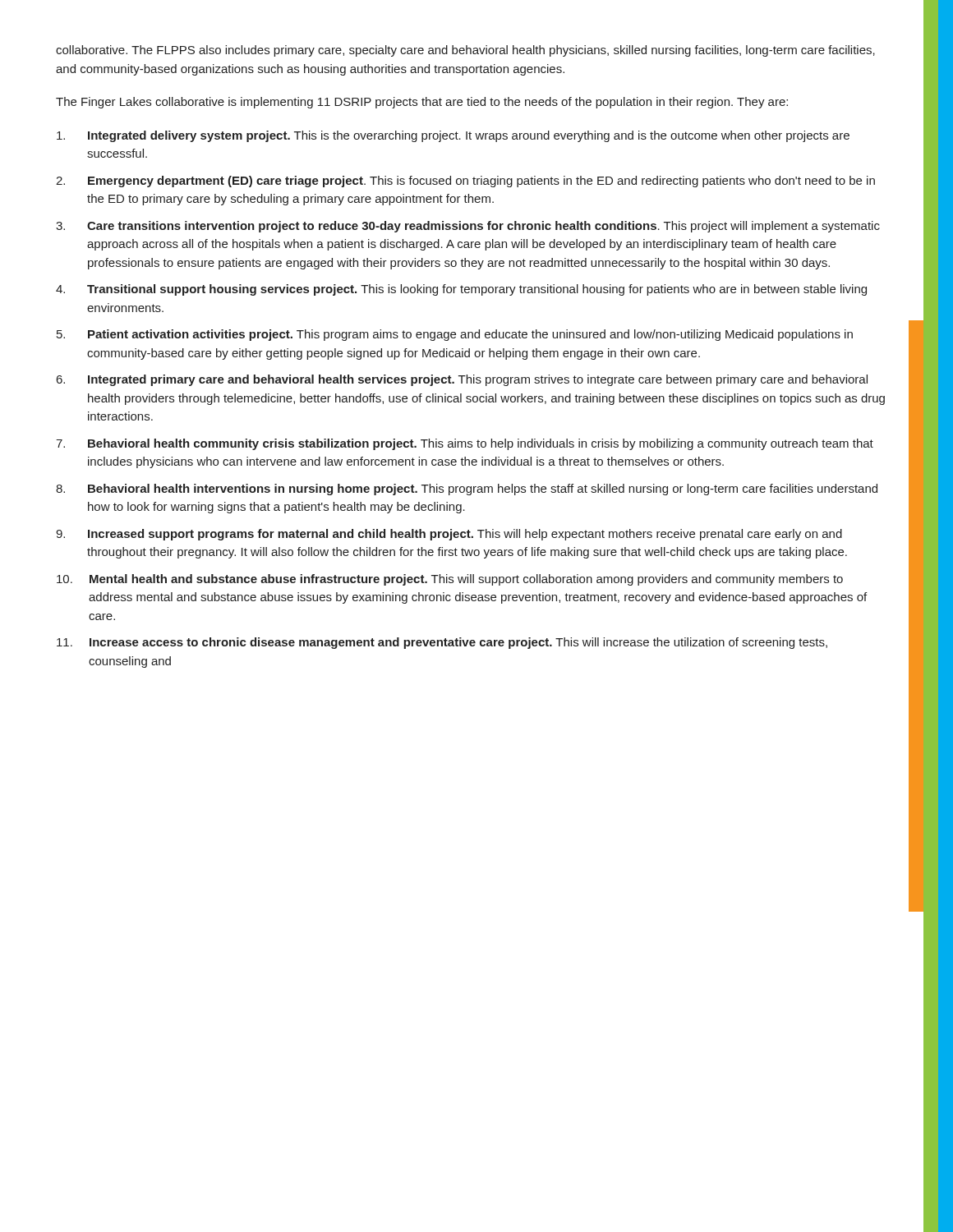
Task: Select the list item containing "9. Increased support"
Action: tap(472, 543)
